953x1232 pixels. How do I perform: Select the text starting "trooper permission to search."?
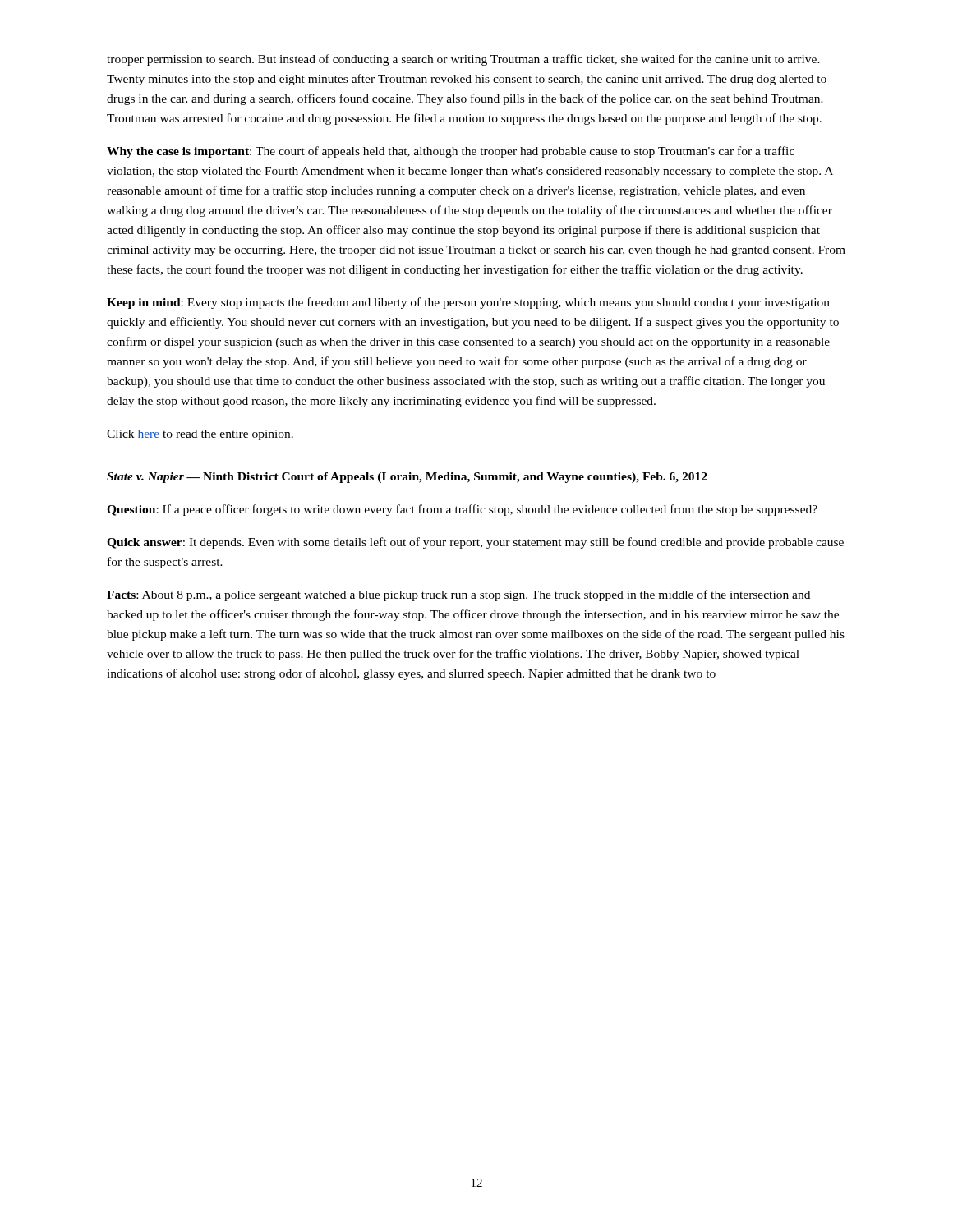(x=476, y=89)
